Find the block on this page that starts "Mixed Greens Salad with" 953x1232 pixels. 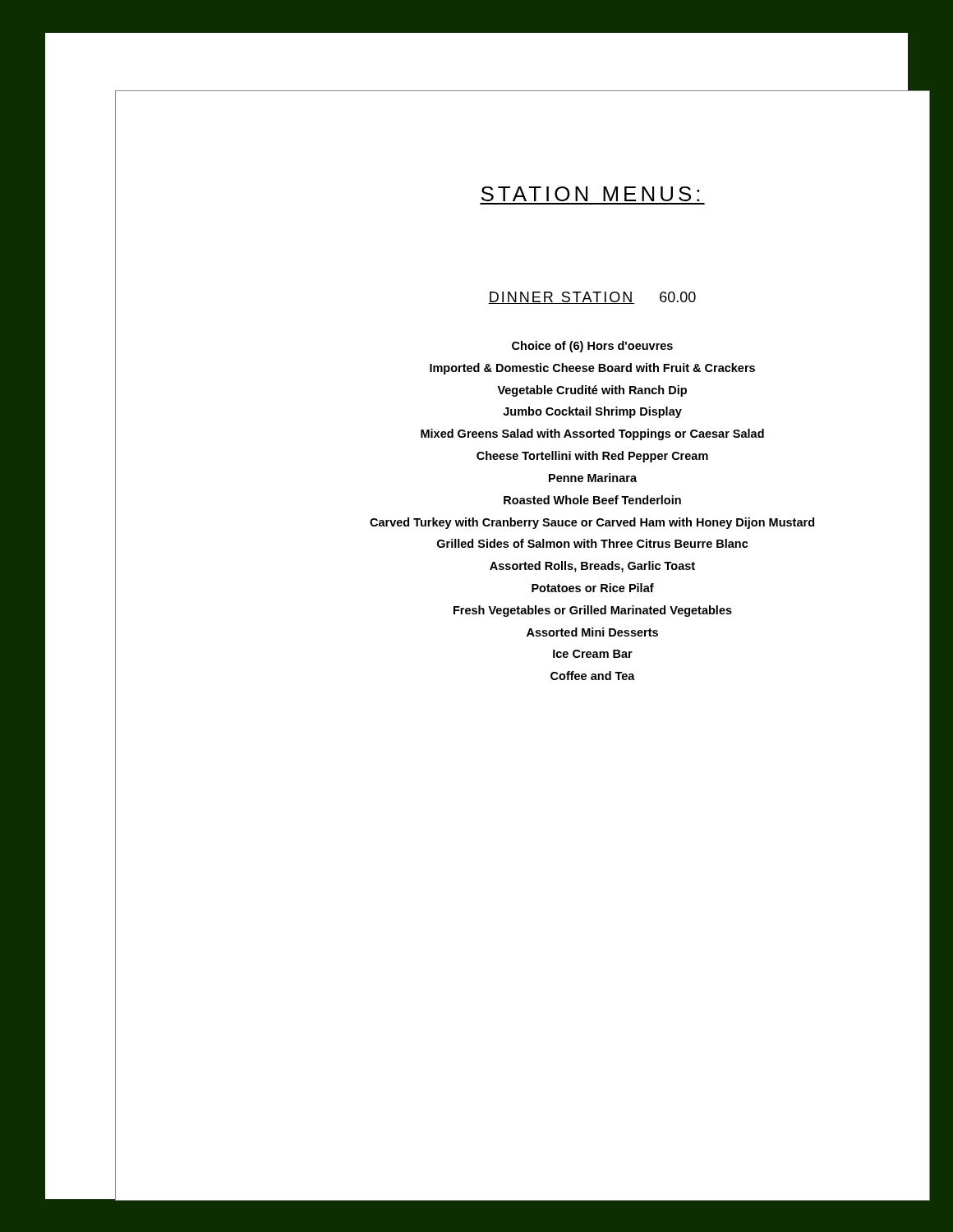[584, 434]
